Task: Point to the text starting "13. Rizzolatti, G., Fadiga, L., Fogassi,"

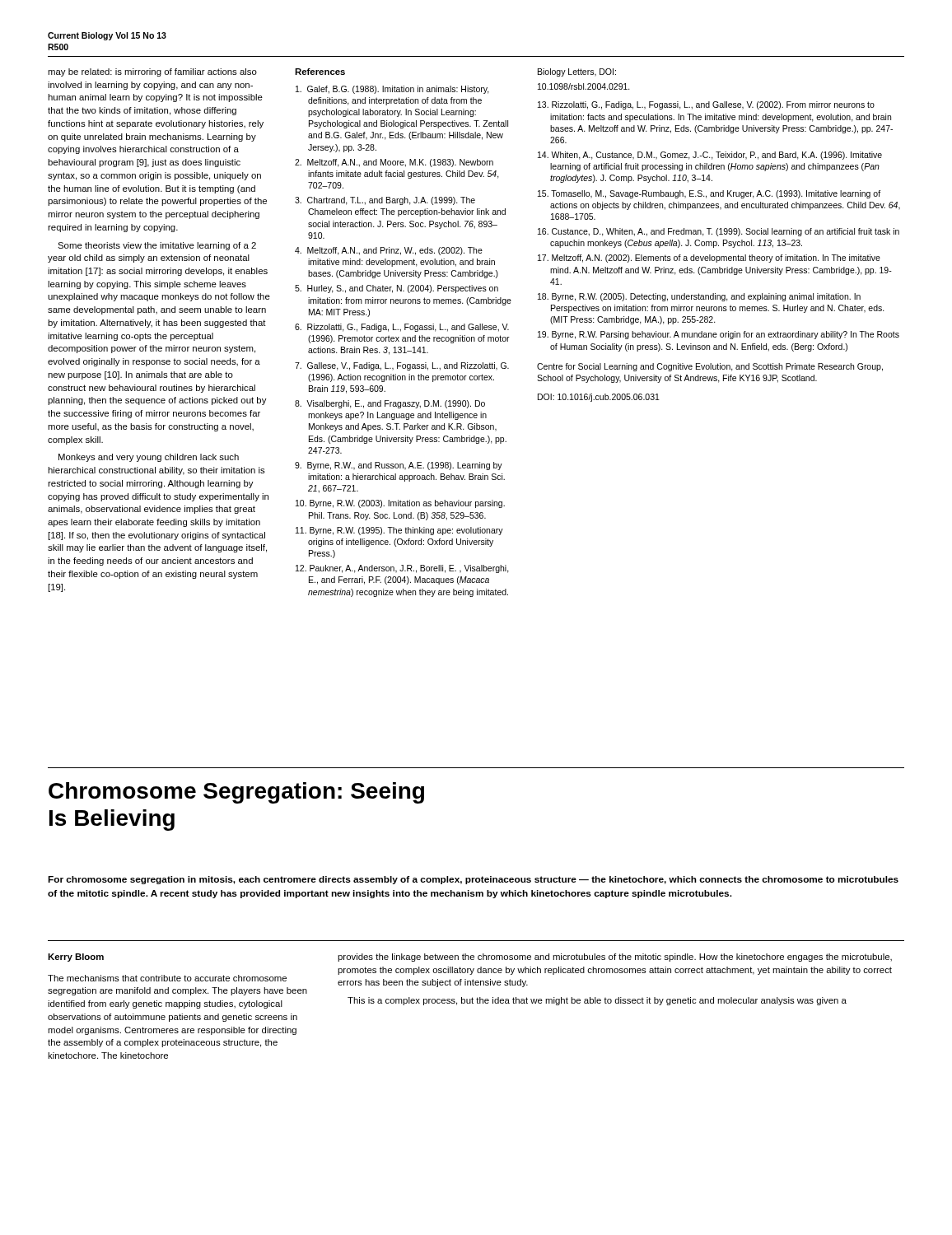Action: pos(715,122)
